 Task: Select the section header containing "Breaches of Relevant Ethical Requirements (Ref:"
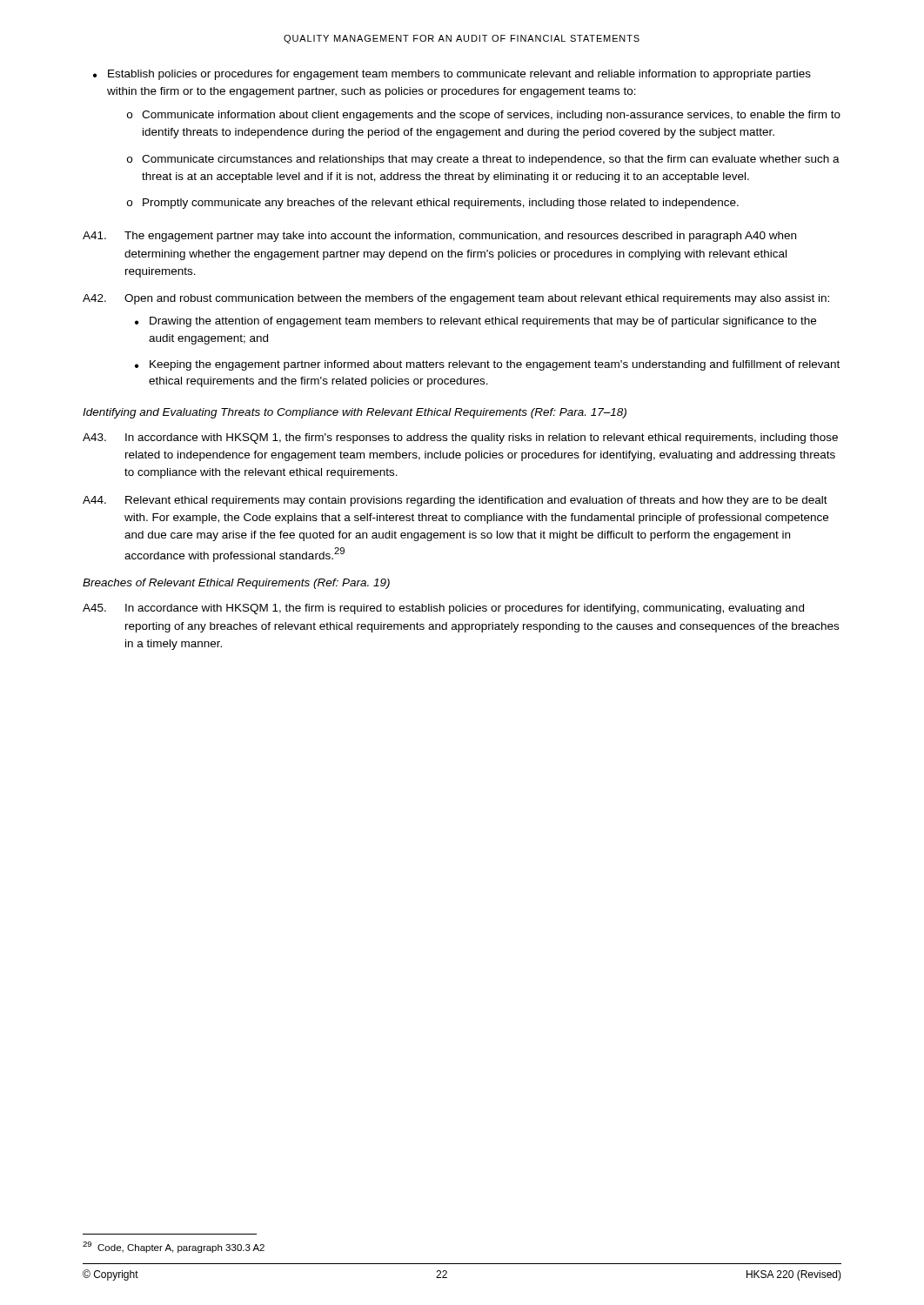(236, 583)
